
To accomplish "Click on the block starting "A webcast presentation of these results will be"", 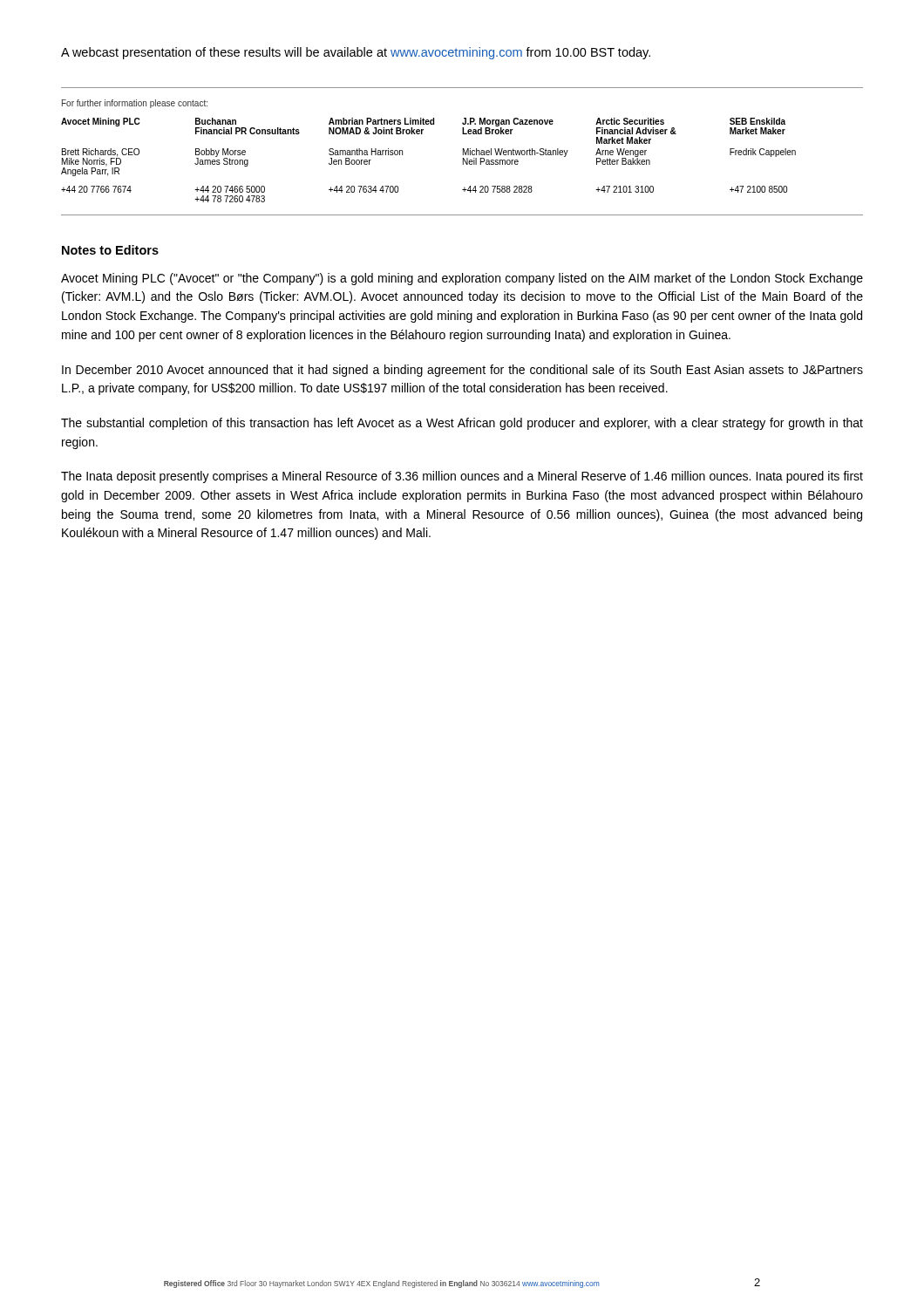I will click(356, 52).
